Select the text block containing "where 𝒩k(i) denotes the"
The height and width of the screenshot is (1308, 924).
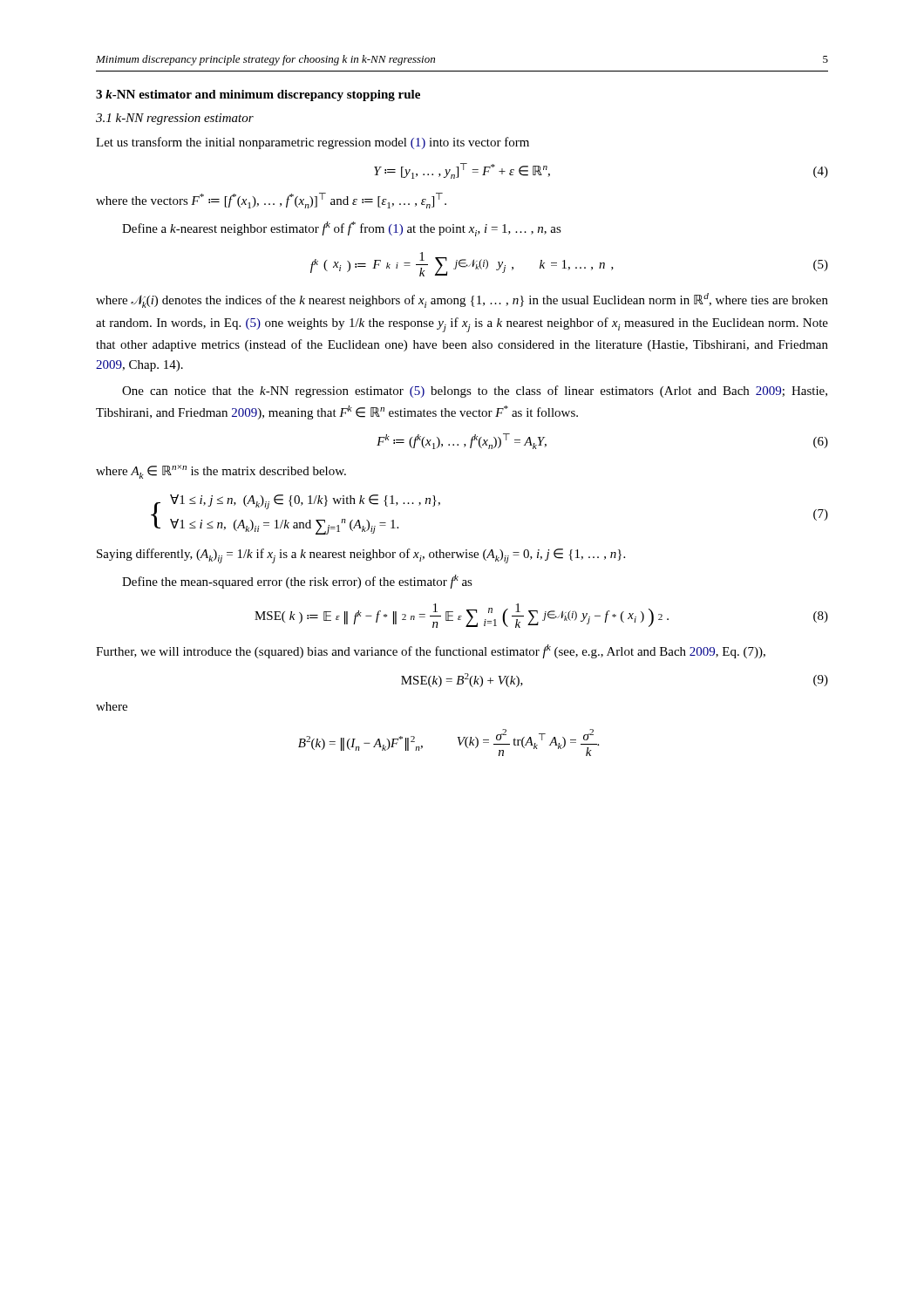462,331
